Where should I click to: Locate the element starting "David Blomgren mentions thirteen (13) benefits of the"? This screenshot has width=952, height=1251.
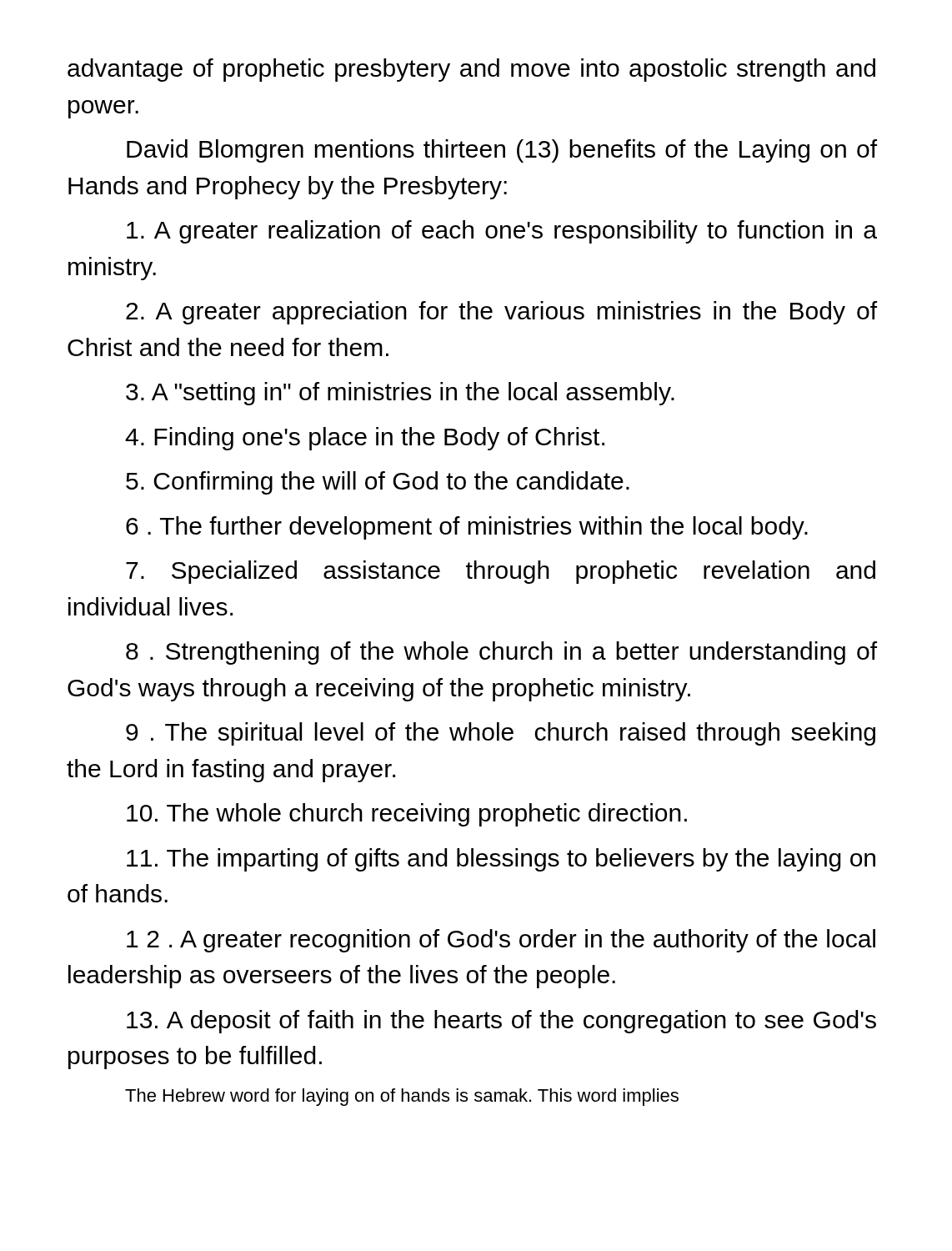coord(472,167)
